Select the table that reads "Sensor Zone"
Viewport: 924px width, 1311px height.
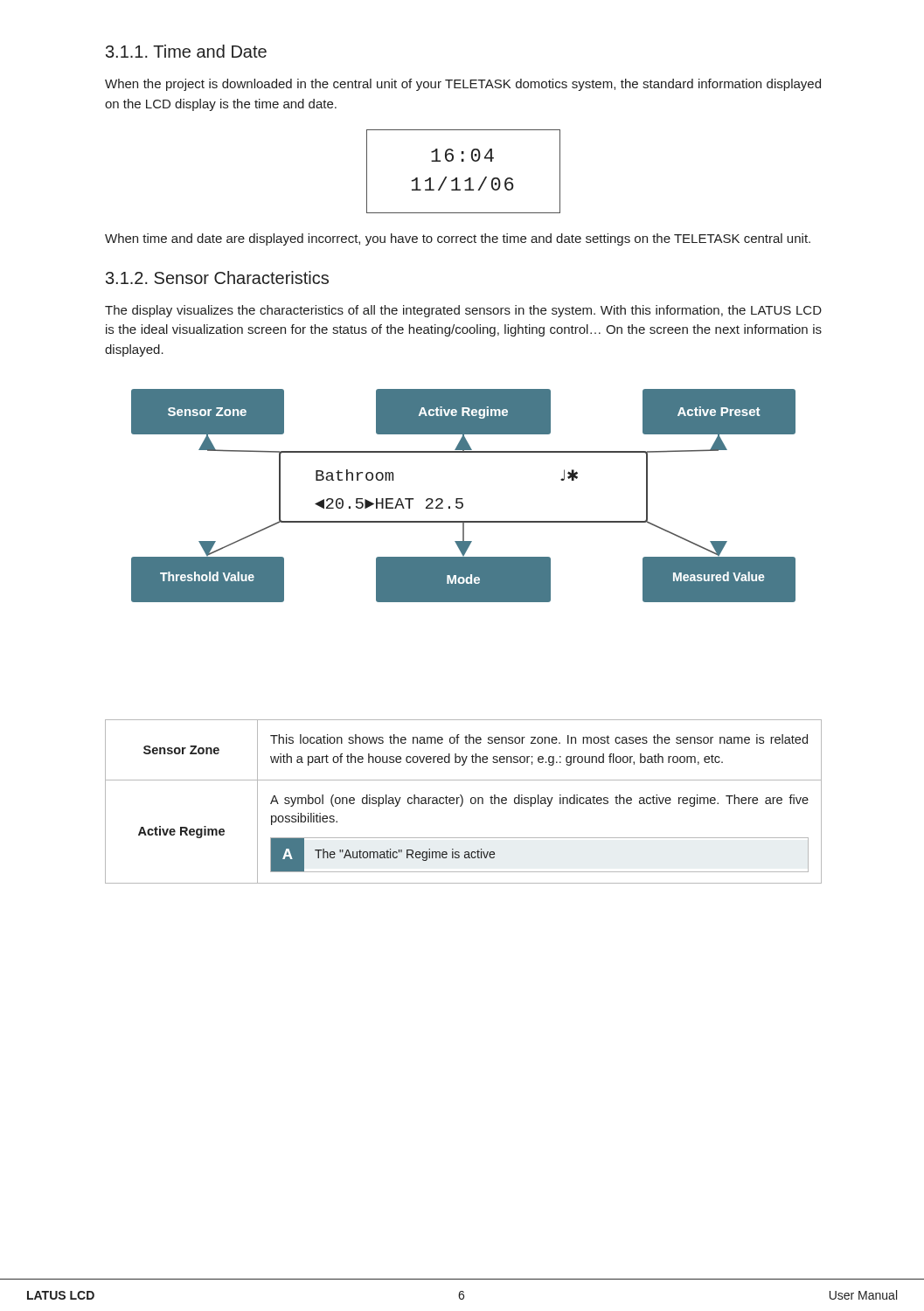pos(463,801)
